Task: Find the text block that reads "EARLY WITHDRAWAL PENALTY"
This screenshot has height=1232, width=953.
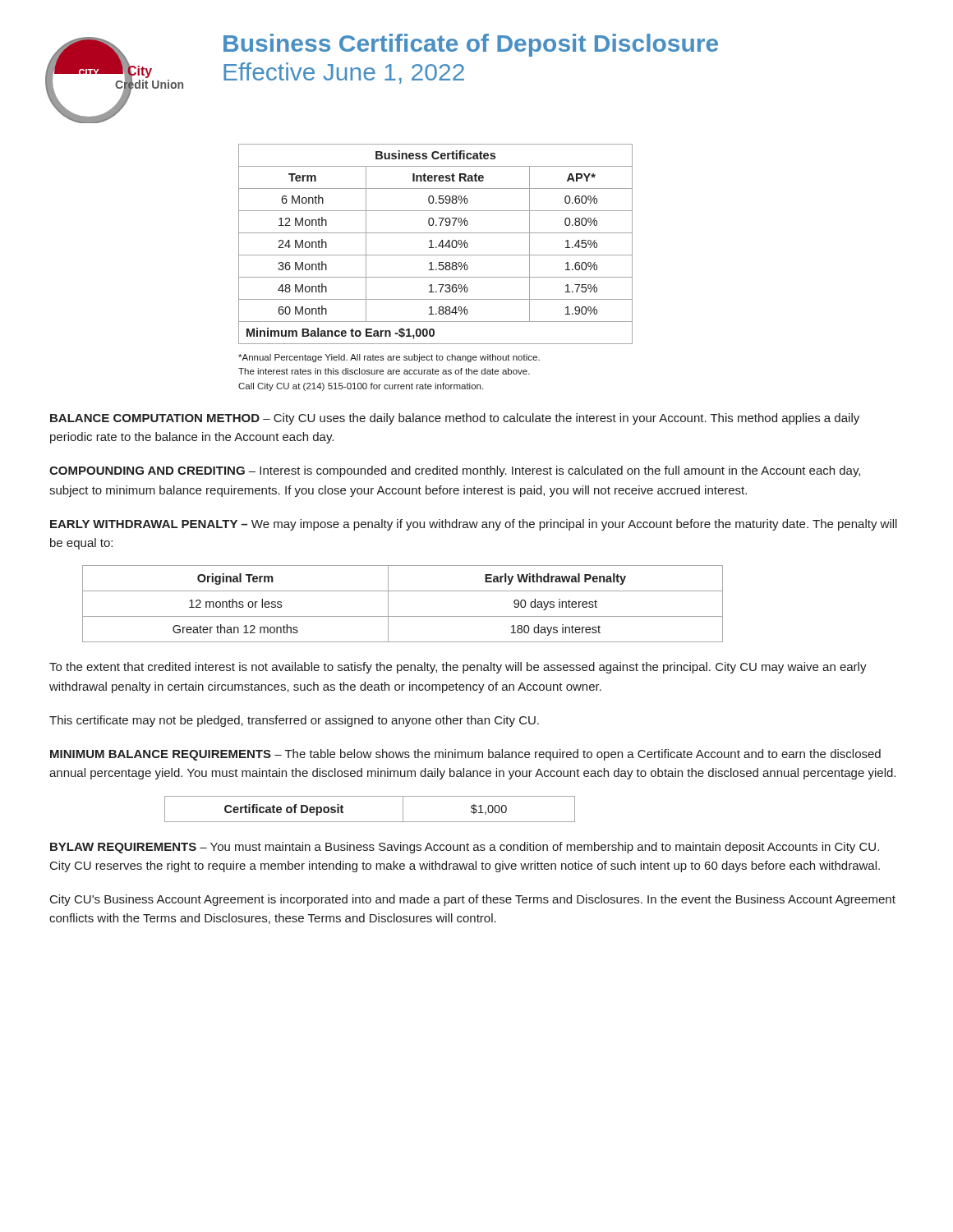Action: (x=476, y=533)
